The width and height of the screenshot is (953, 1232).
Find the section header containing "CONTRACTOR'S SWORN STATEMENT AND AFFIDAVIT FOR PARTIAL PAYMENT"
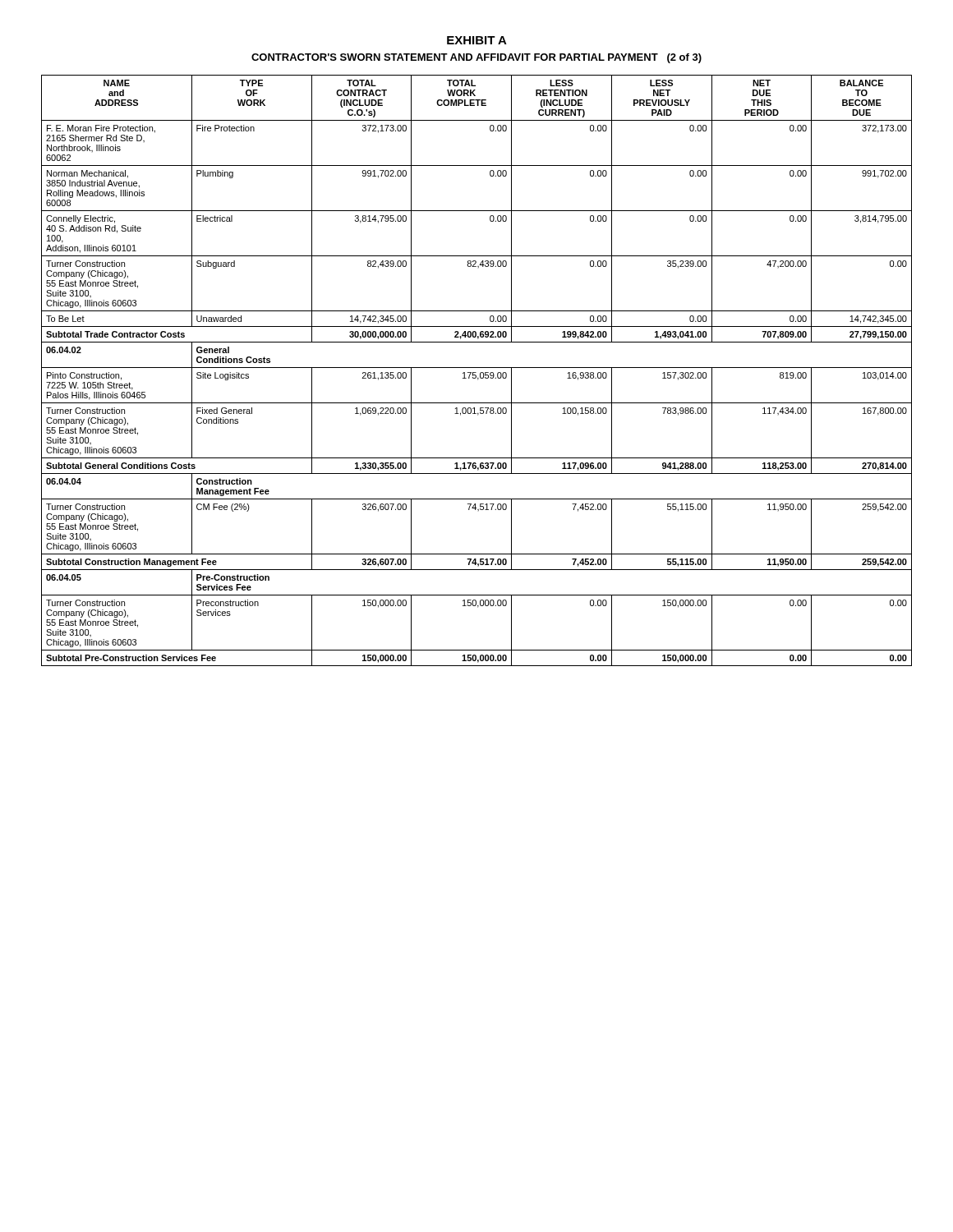click(x=476, y=57)
